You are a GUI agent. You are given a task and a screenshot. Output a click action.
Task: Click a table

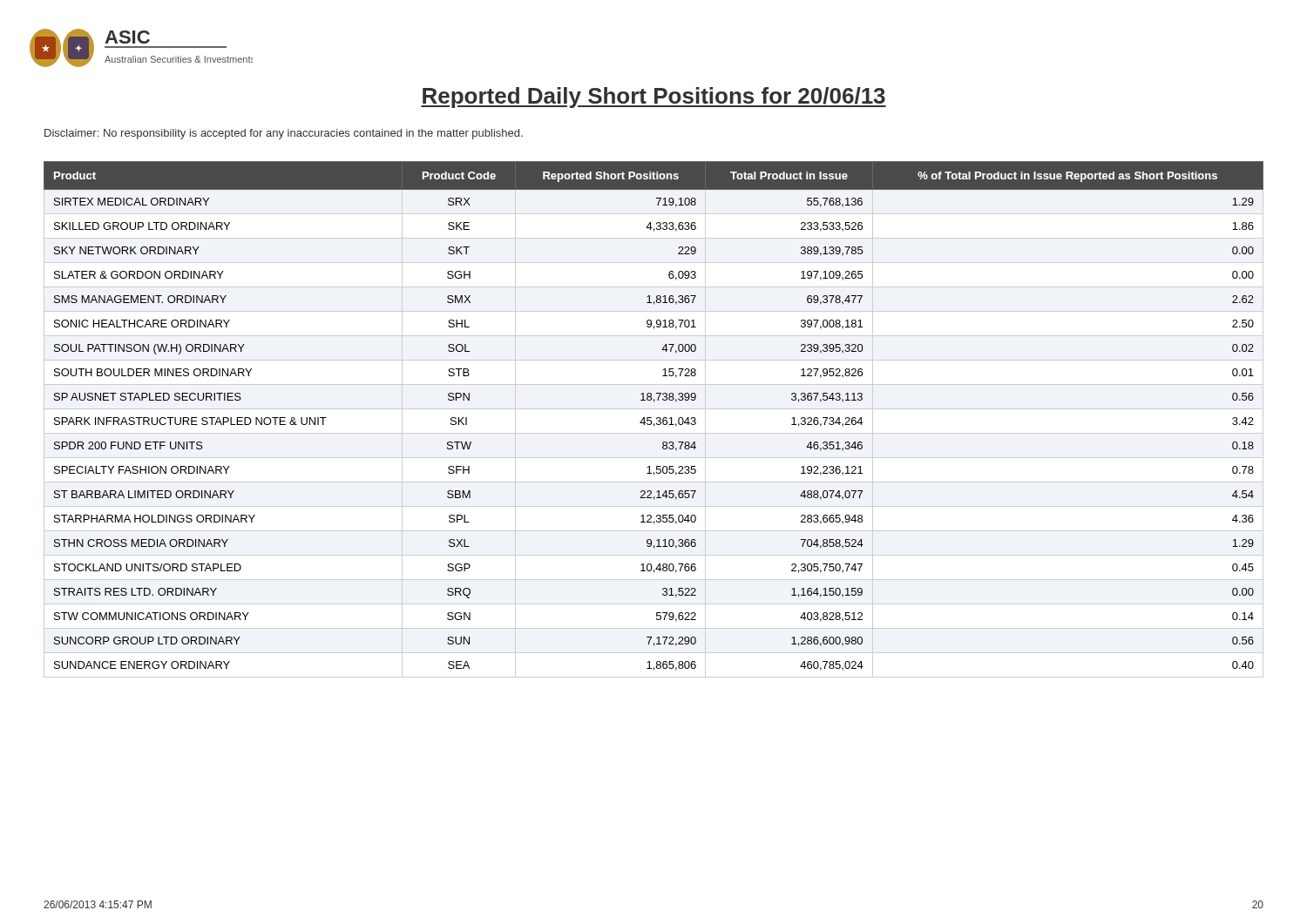pyautogui.click(x=654, y=419)
